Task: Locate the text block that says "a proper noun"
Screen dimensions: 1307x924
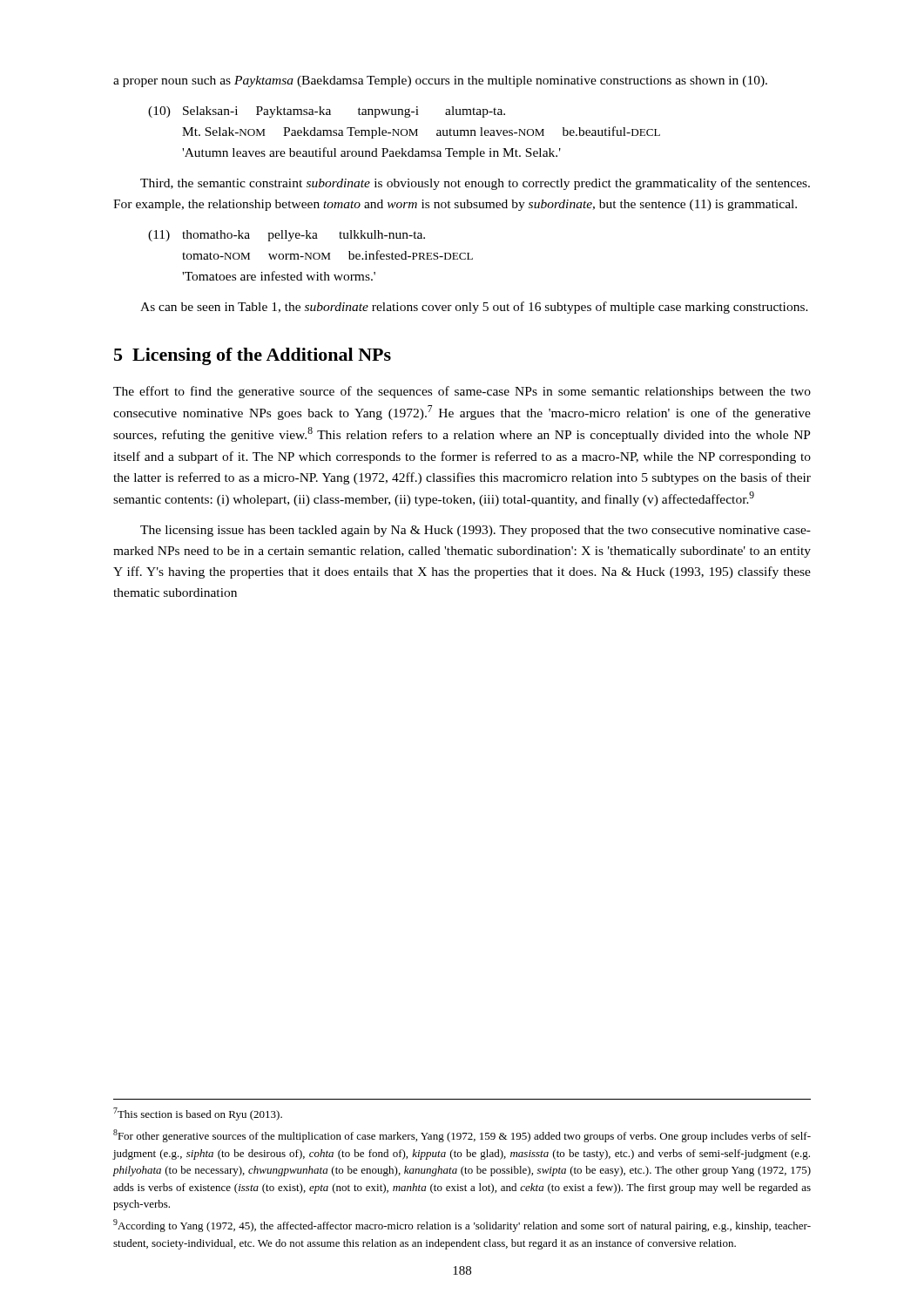Action: tap(462, 80)
